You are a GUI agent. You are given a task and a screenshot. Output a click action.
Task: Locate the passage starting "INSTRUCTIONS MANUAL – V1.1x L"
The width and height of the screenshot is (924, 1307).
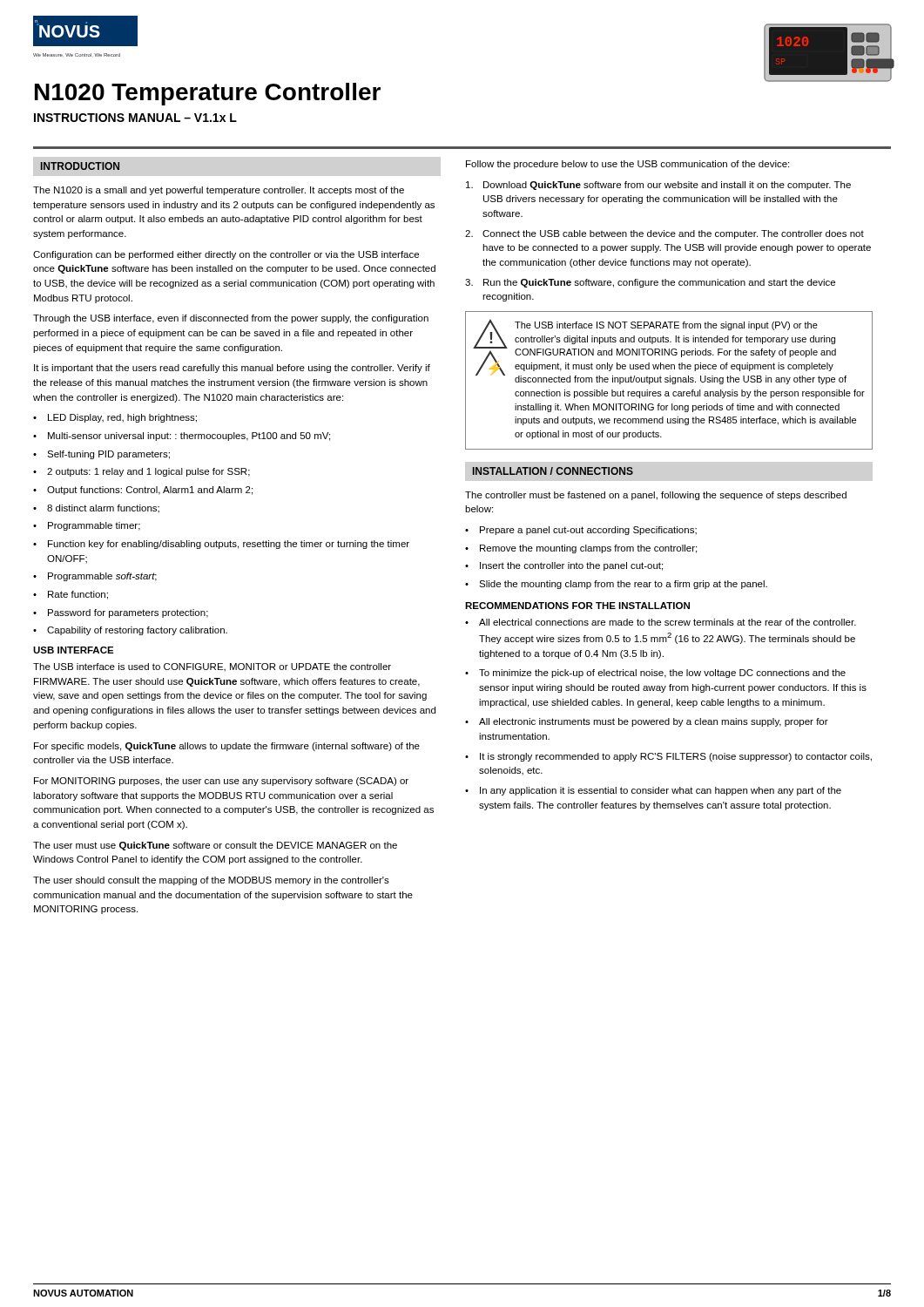[x=135, y=118]
